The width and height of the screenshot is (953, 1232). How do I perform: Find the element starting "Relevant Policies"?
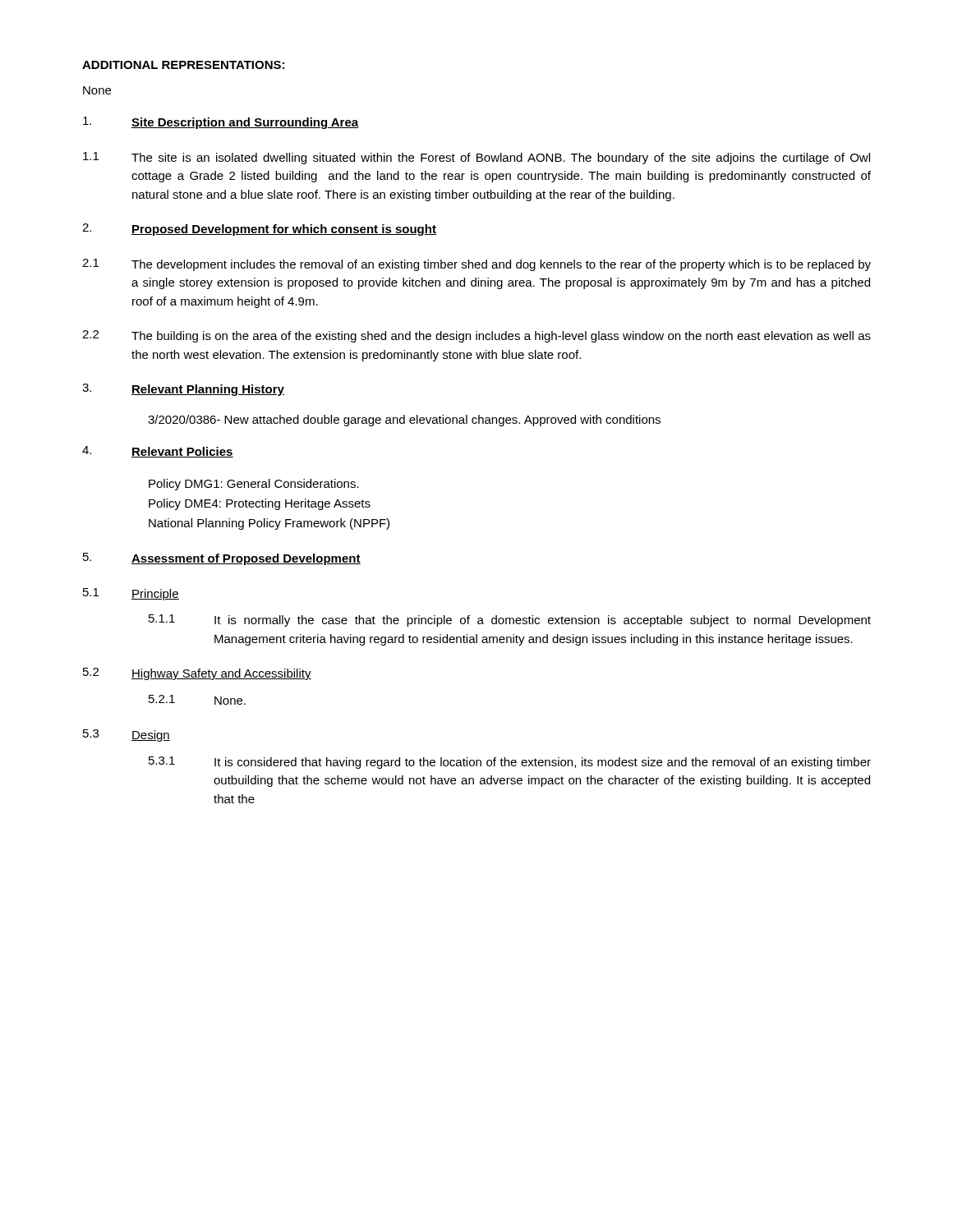(182, 451)
